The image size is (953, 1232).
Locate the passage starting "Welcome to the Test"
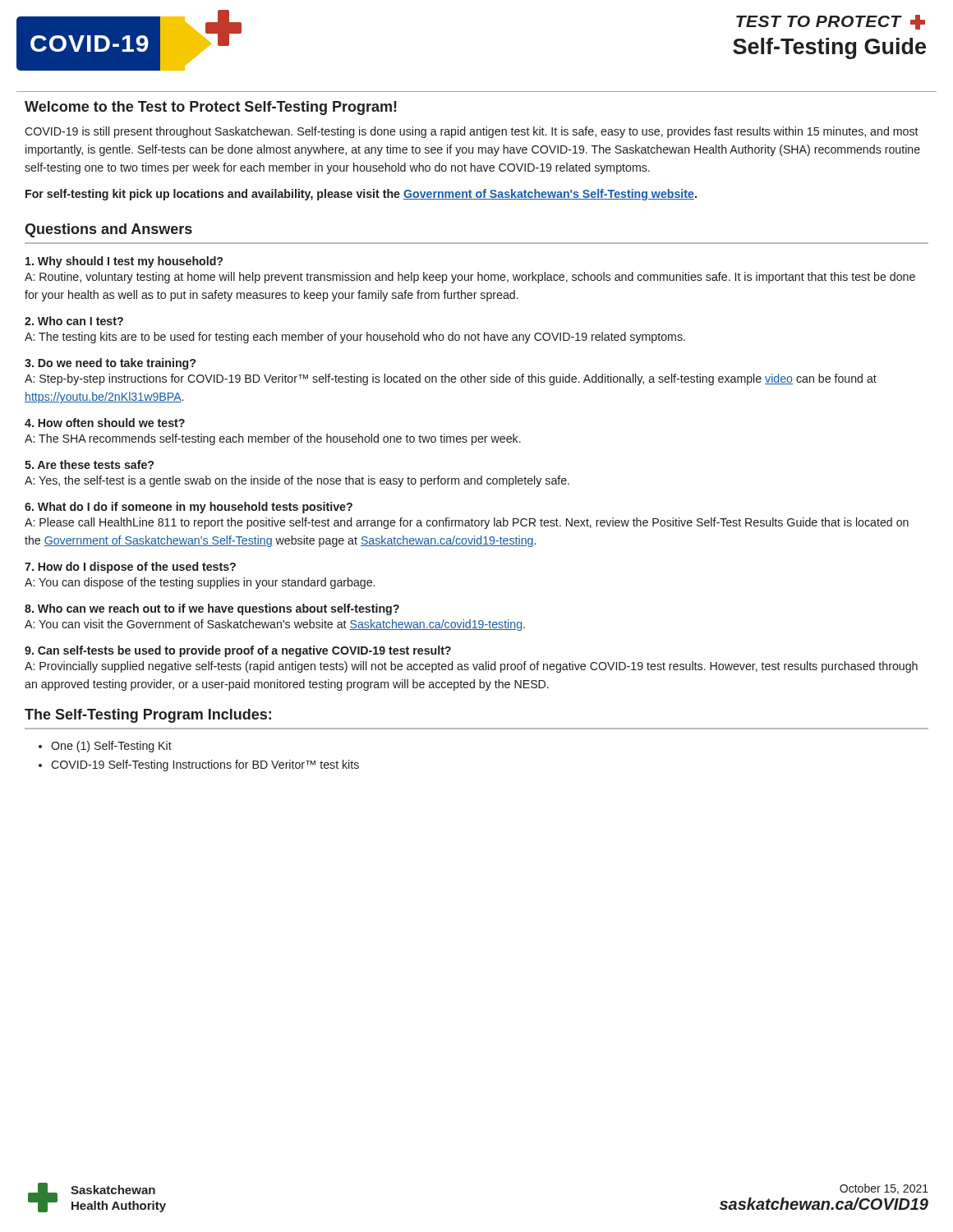(211, 107)
